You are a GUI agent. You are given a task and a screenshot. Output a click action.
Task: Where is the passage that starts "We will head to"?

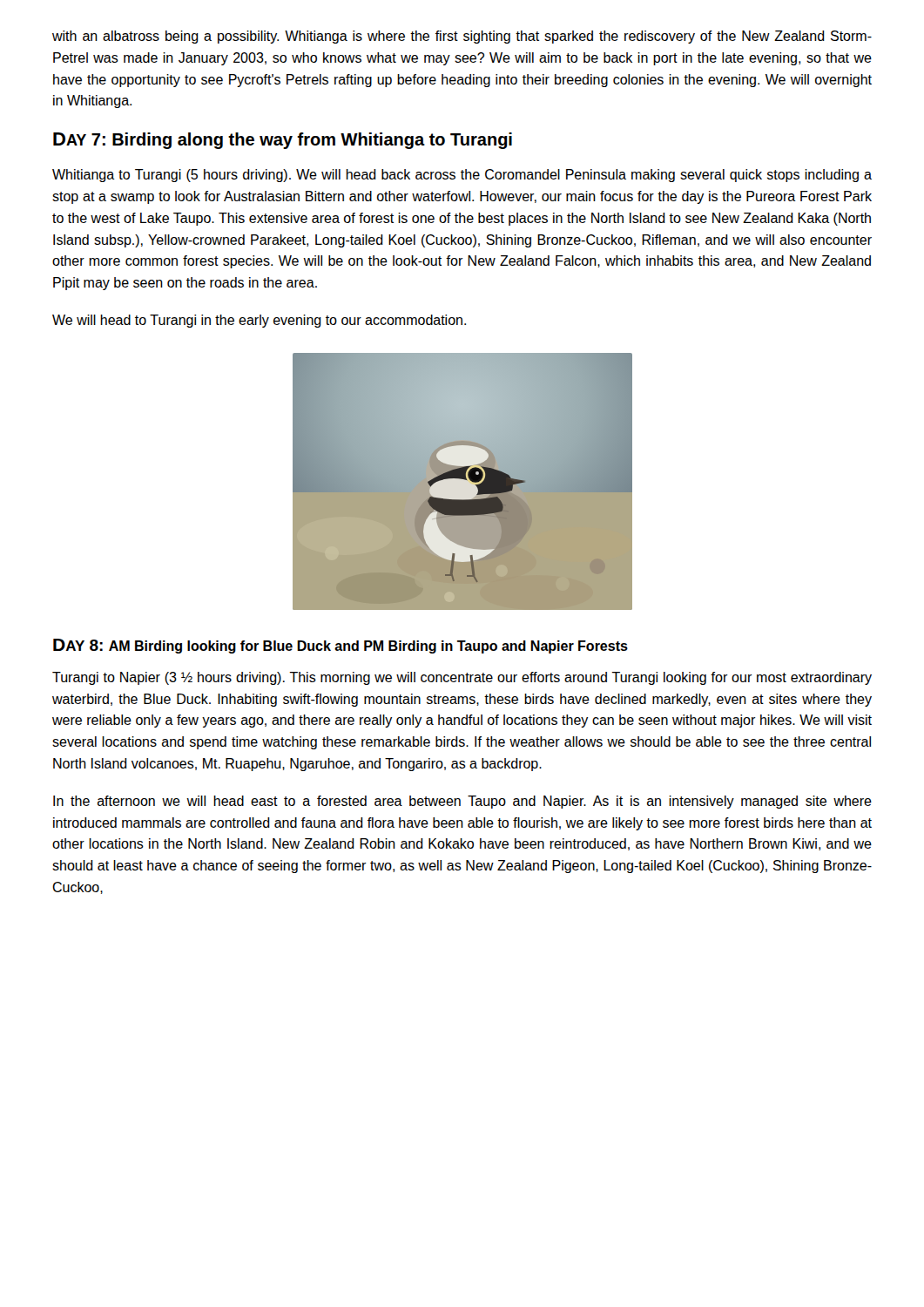click(260, 320)
